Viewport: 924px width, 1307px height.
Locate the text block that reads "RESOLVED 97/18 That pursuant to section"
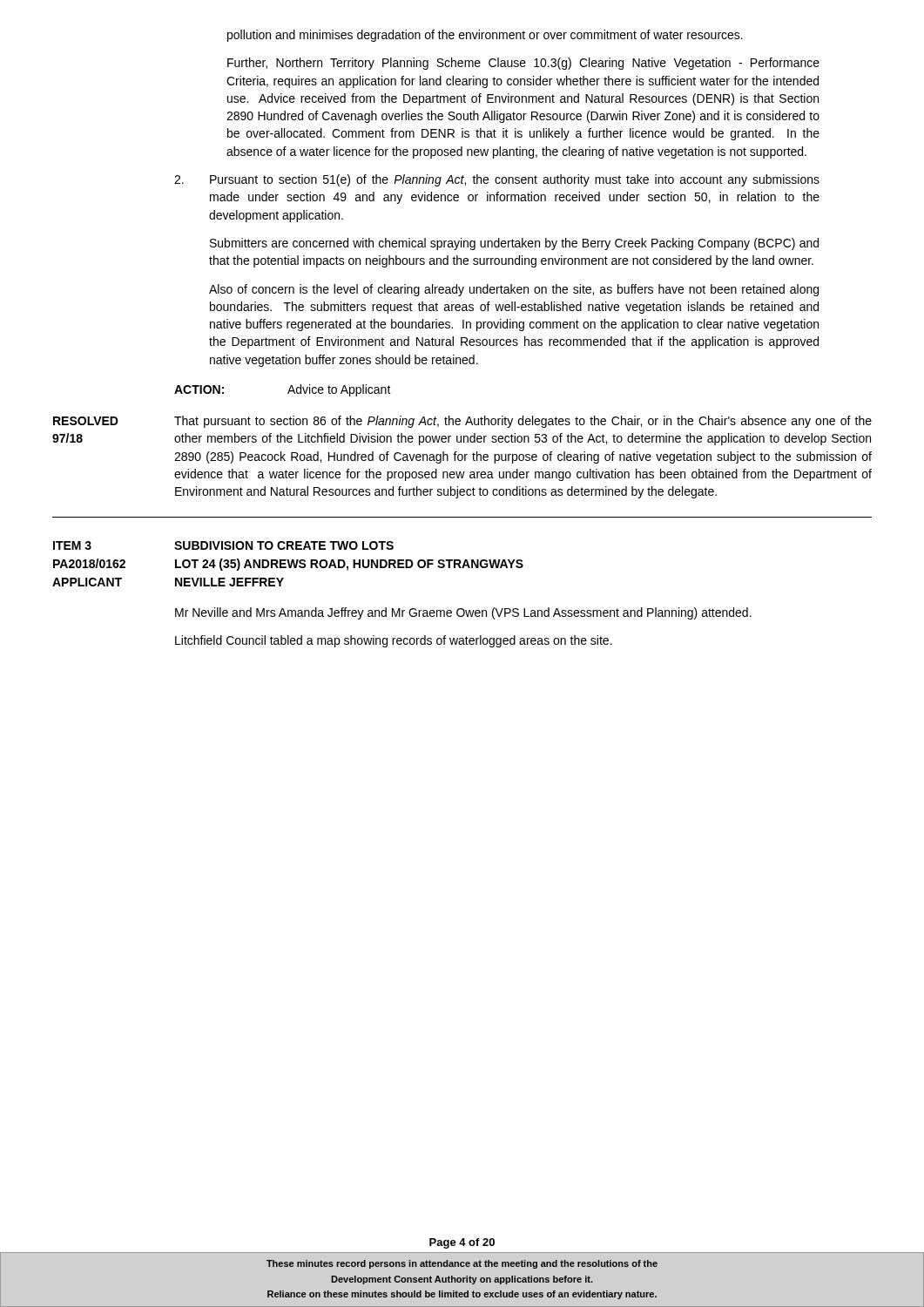coord(462,456)
